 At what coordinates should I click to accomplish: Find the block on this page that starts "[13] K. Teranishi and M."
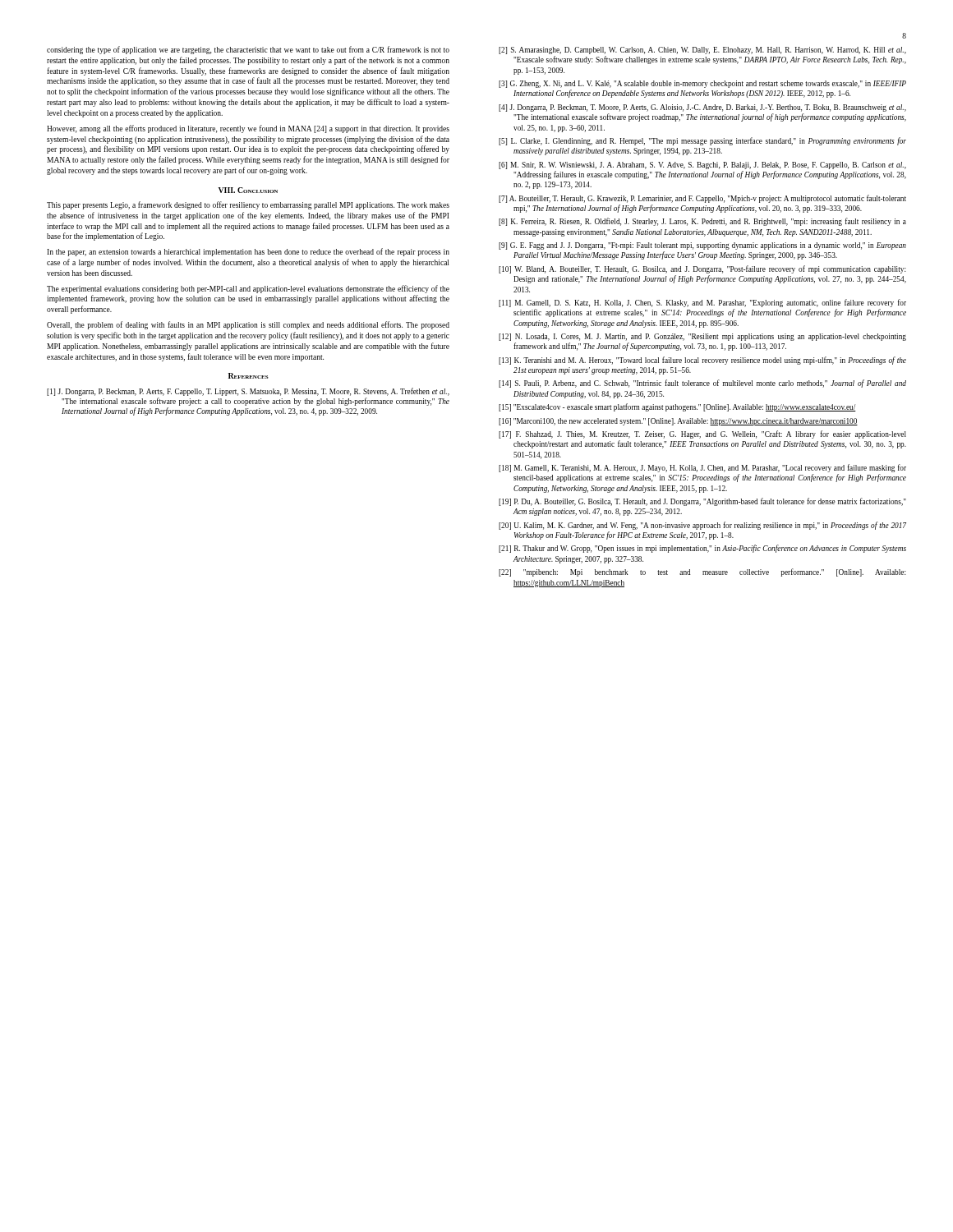tap(702, 365)
